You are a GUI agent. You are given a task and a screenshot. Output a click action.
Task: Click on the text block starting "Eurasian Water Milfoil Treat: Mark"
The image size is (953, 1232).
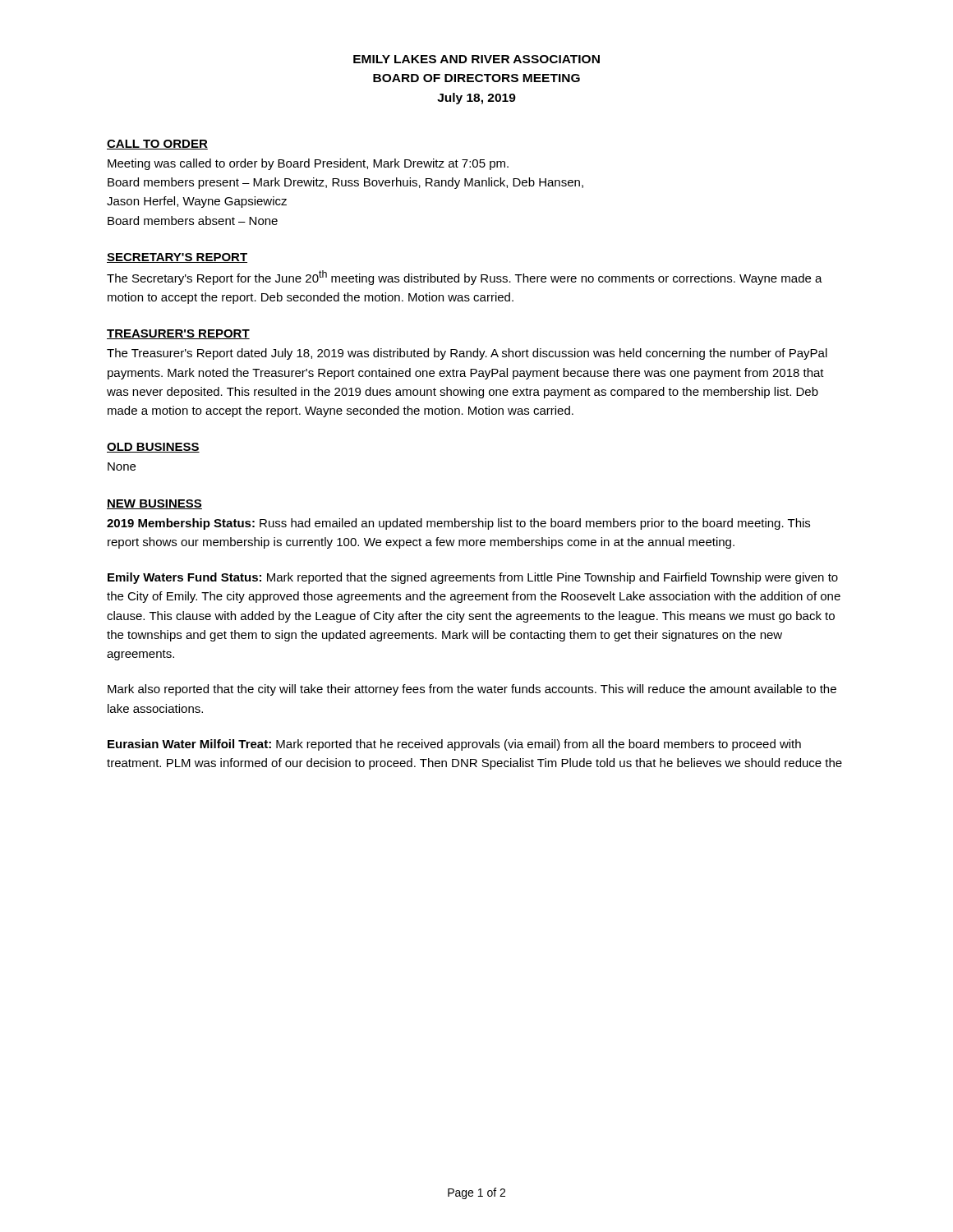pos(475,753)
